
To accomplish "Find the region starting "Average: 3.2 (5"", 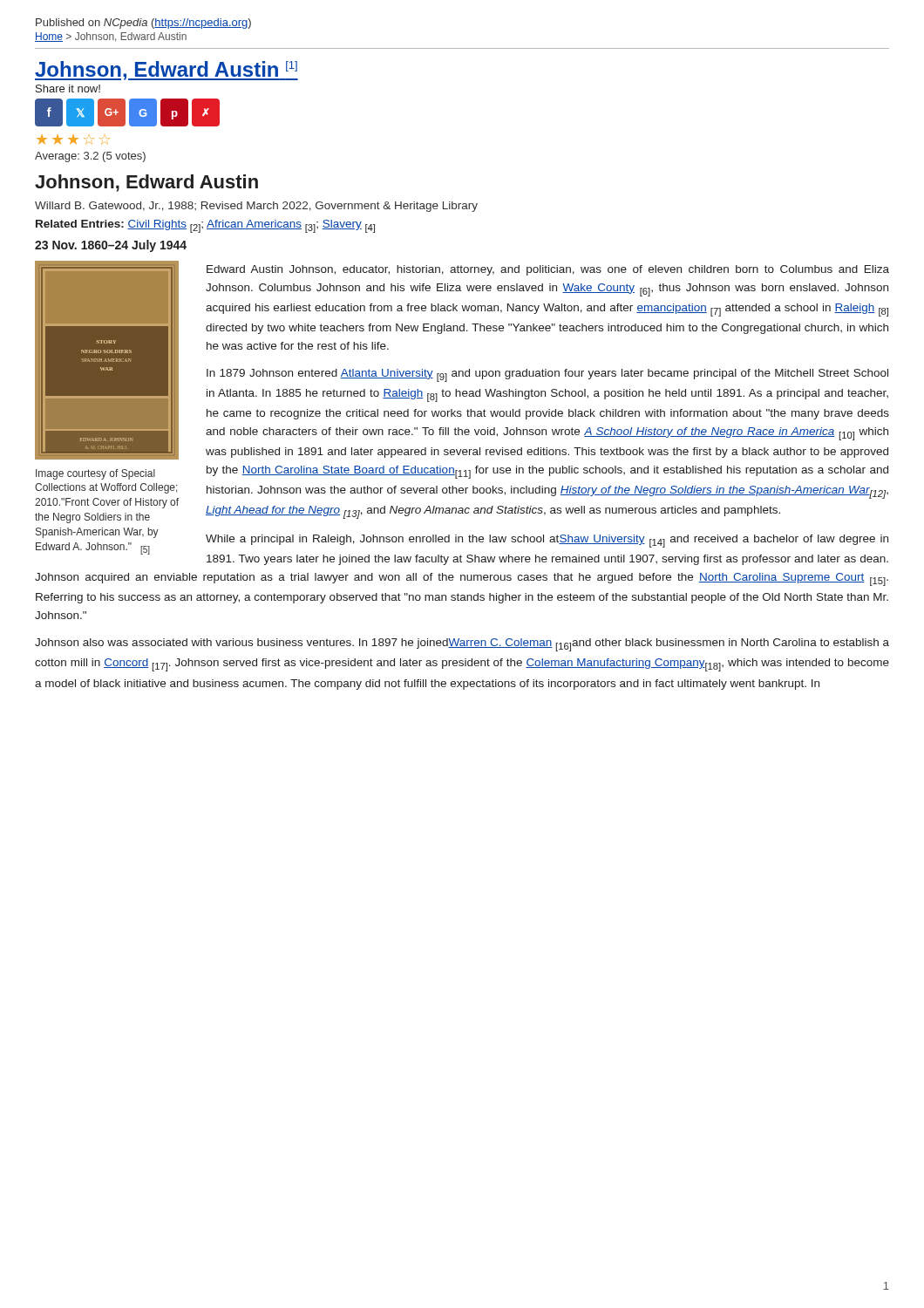I will 91,156.
